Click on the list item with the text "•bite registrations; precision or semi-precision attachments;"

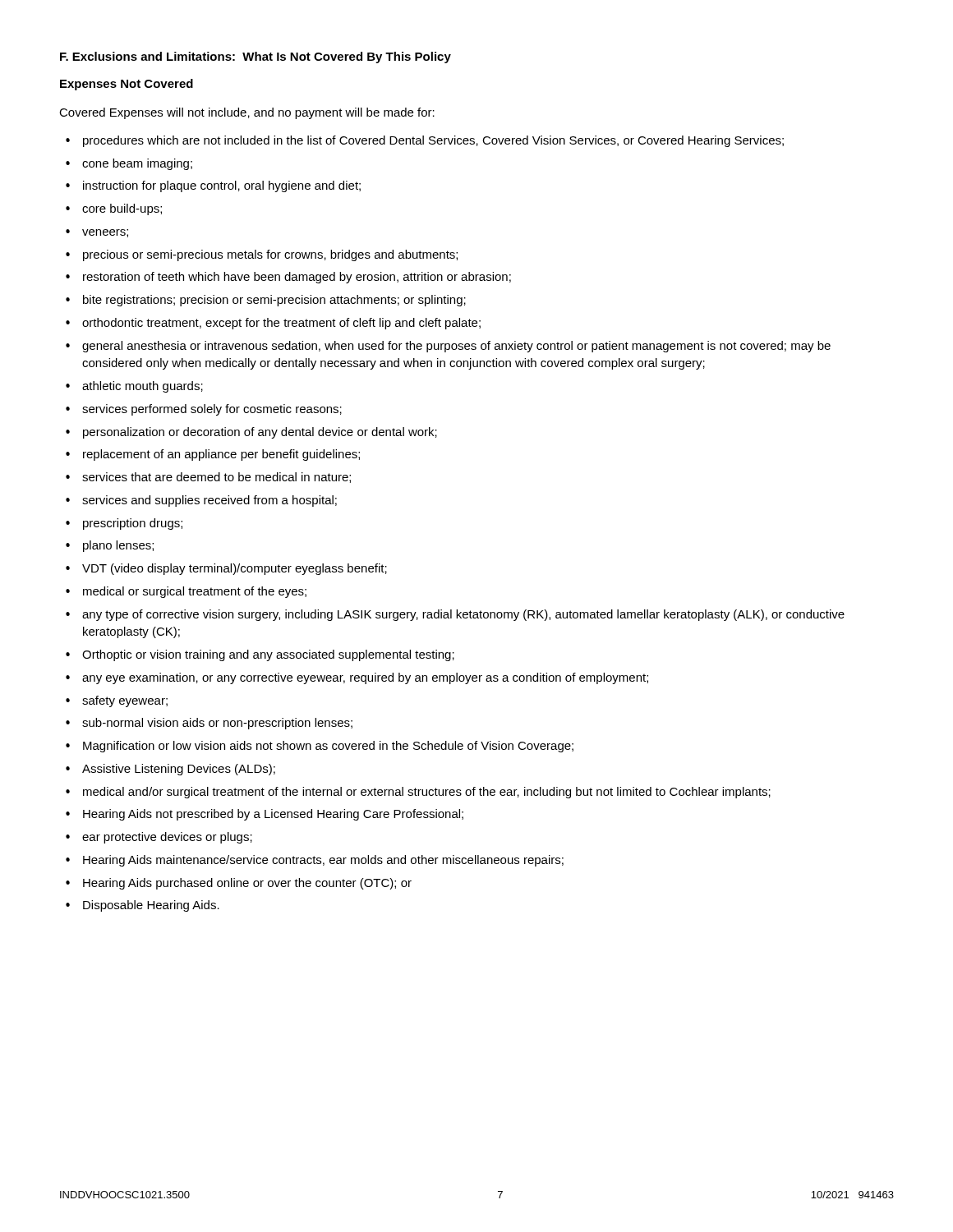[x=266, y=300]
